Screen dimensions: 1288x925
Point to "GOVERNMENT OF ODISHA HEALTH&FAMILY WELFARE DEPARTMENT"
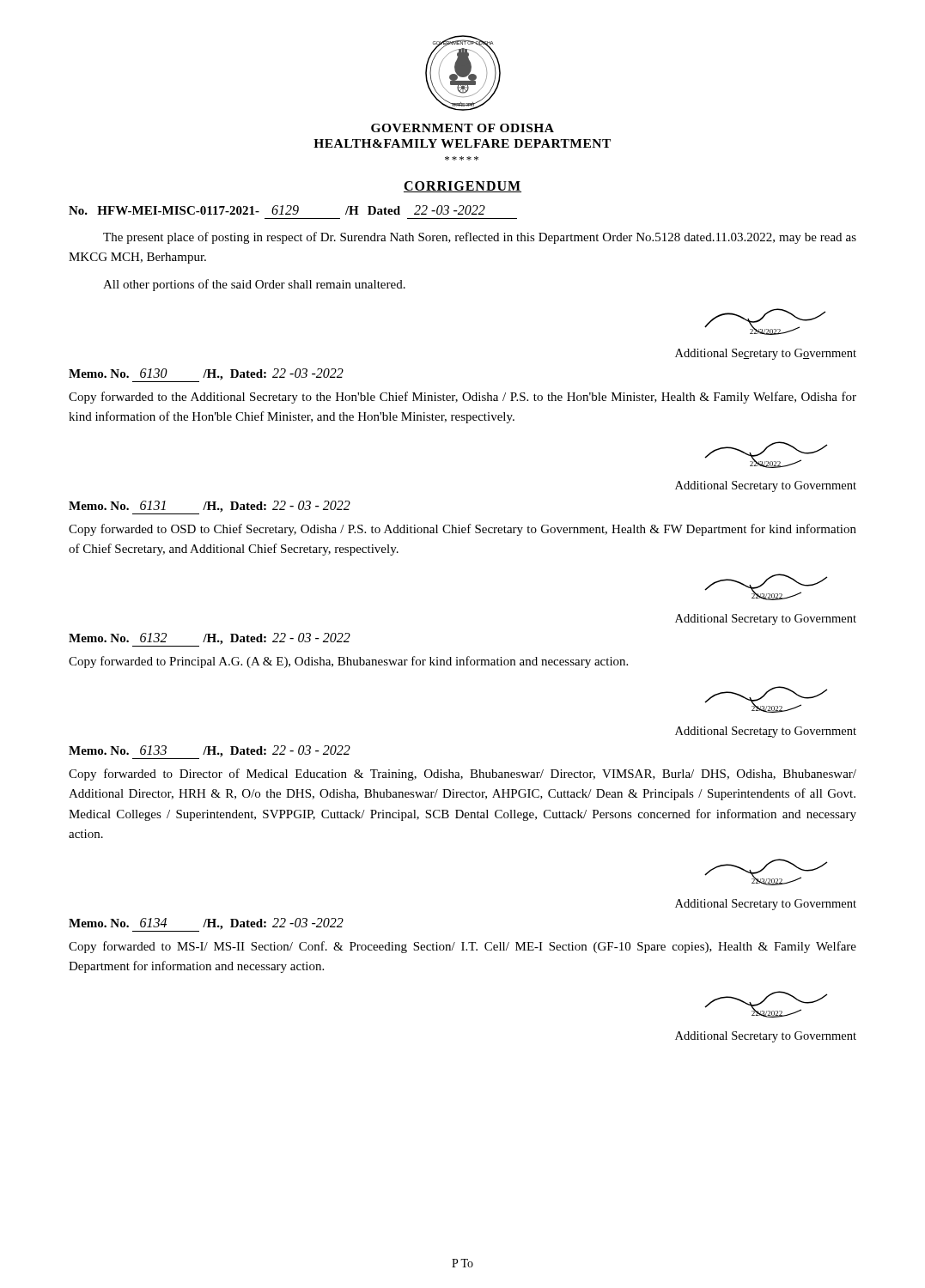[462, 135]
